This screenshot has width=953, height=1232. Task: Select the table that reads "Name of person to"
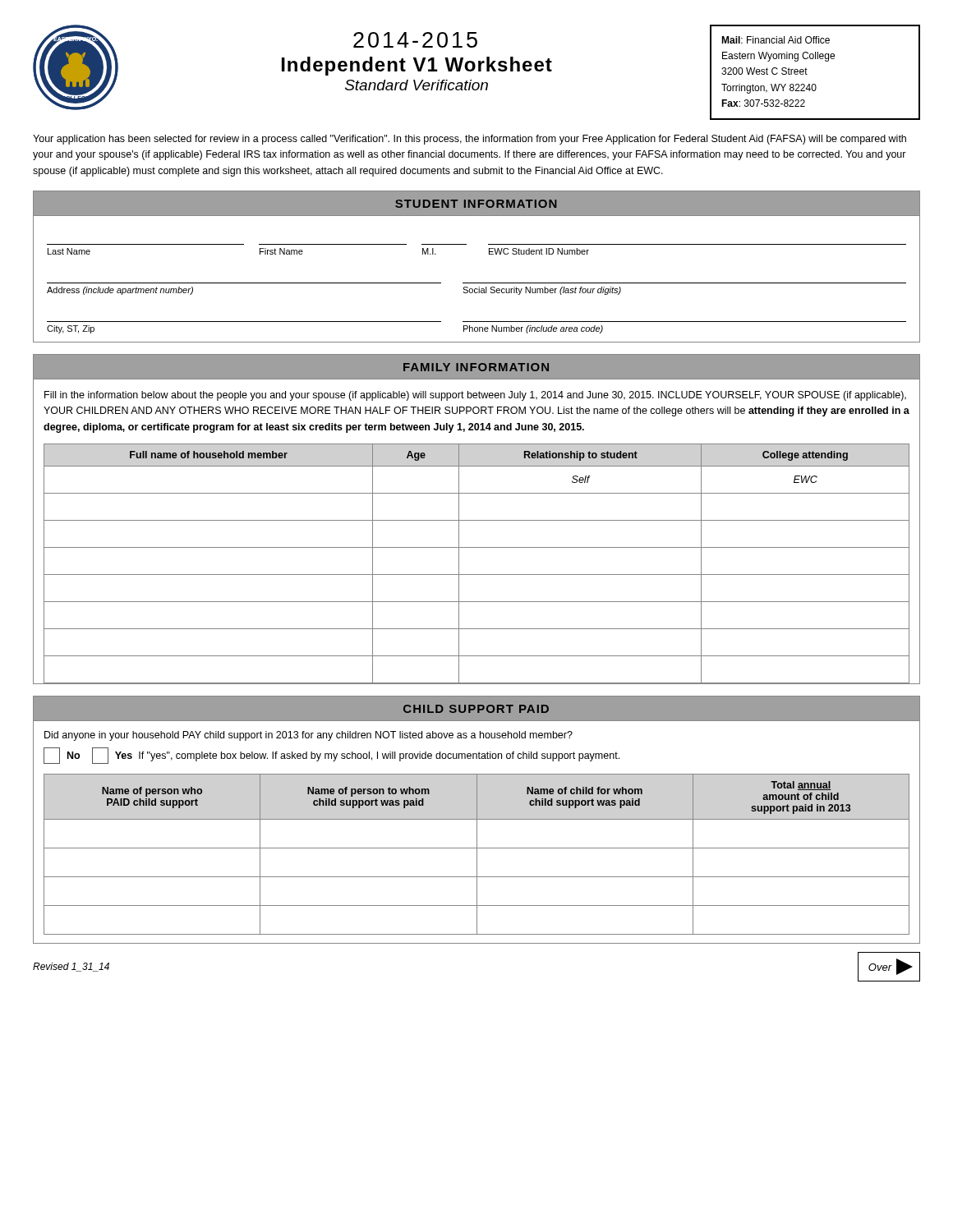coord(476,854)
